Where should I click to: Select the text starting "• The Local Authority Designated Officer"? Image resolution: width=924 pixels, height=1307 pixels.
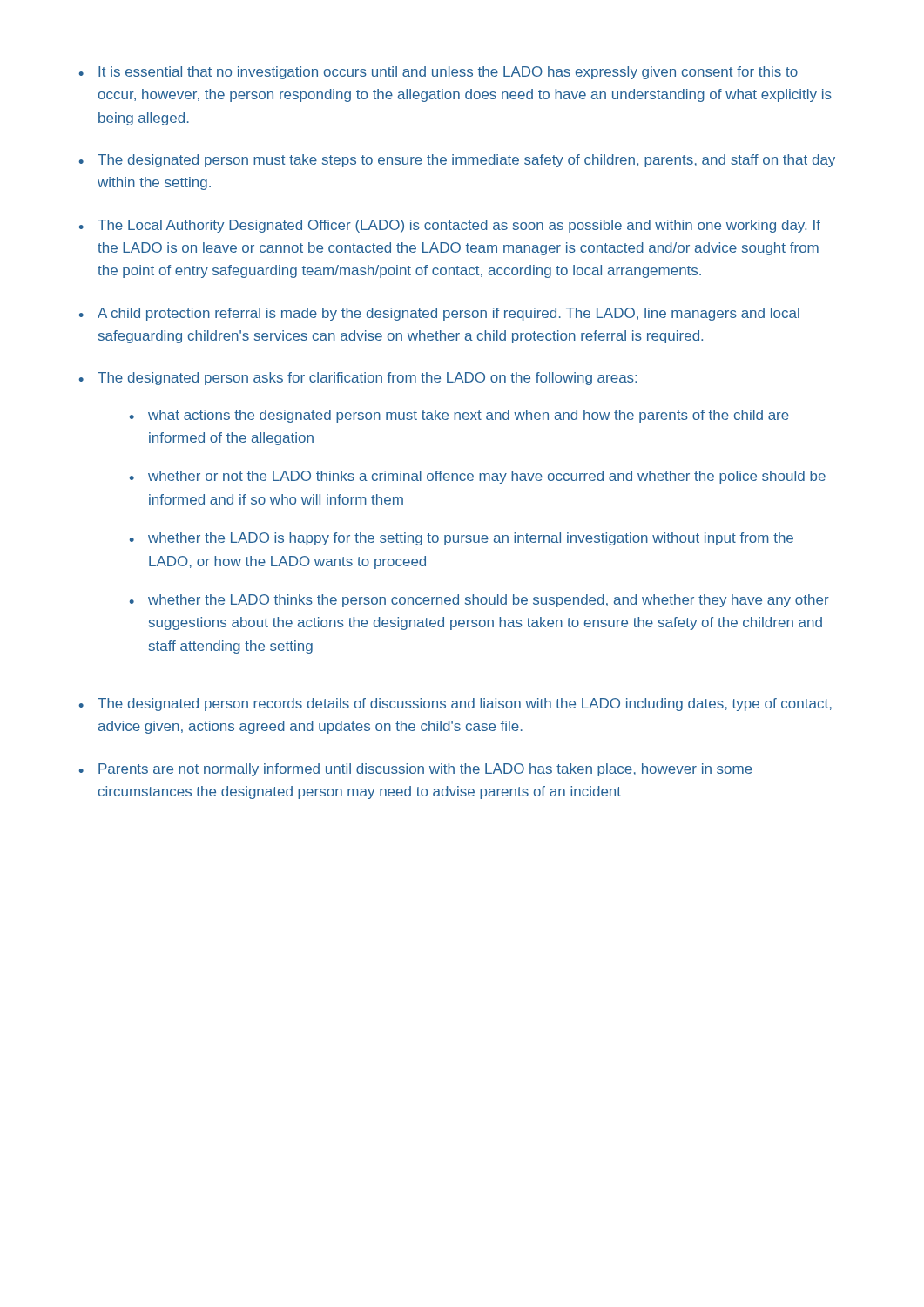coord(458,249)
